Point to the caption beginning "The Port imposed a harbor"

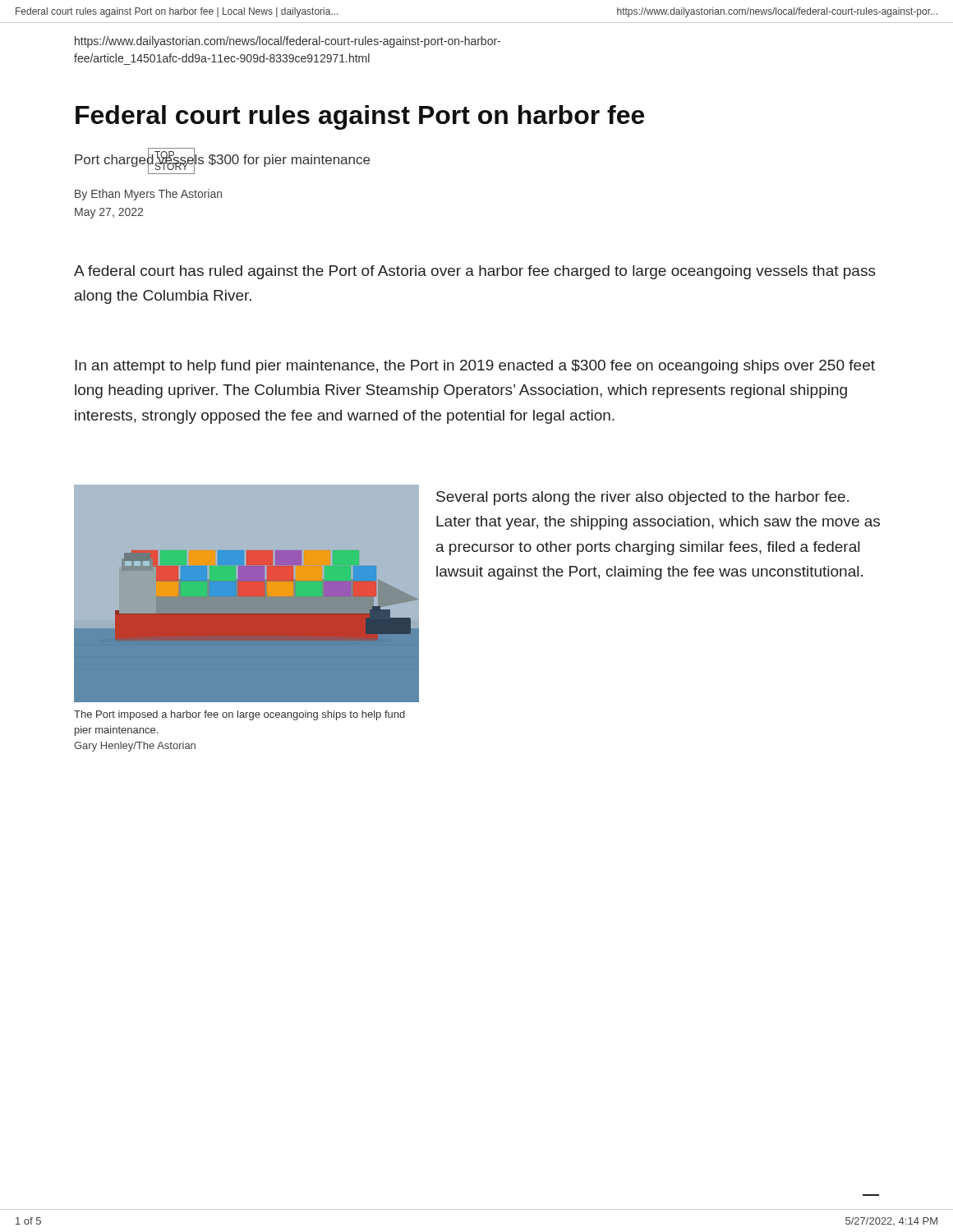[x=239, y=715]
